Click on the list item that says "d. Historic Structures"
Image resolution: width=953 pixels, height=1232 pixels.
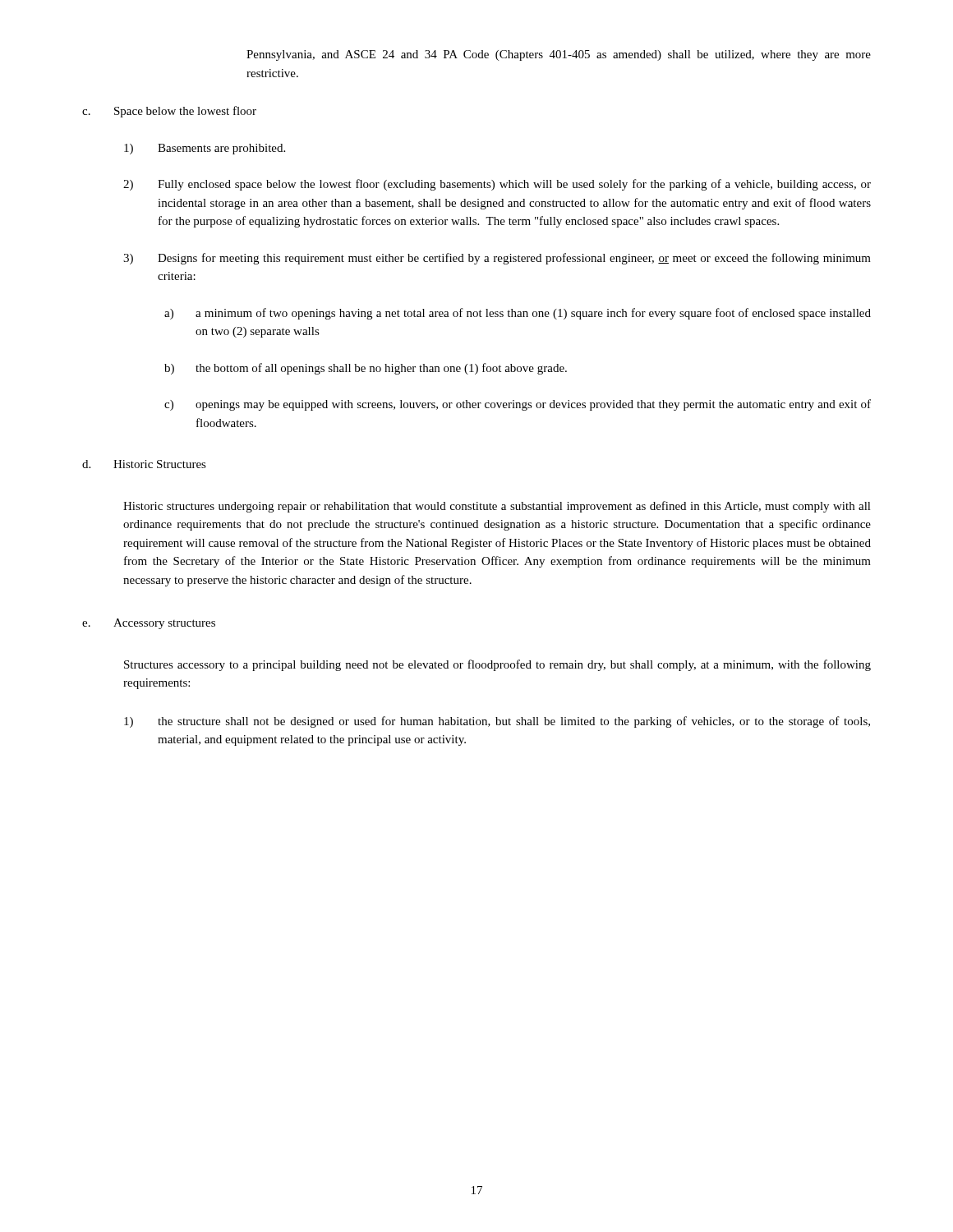144,464
